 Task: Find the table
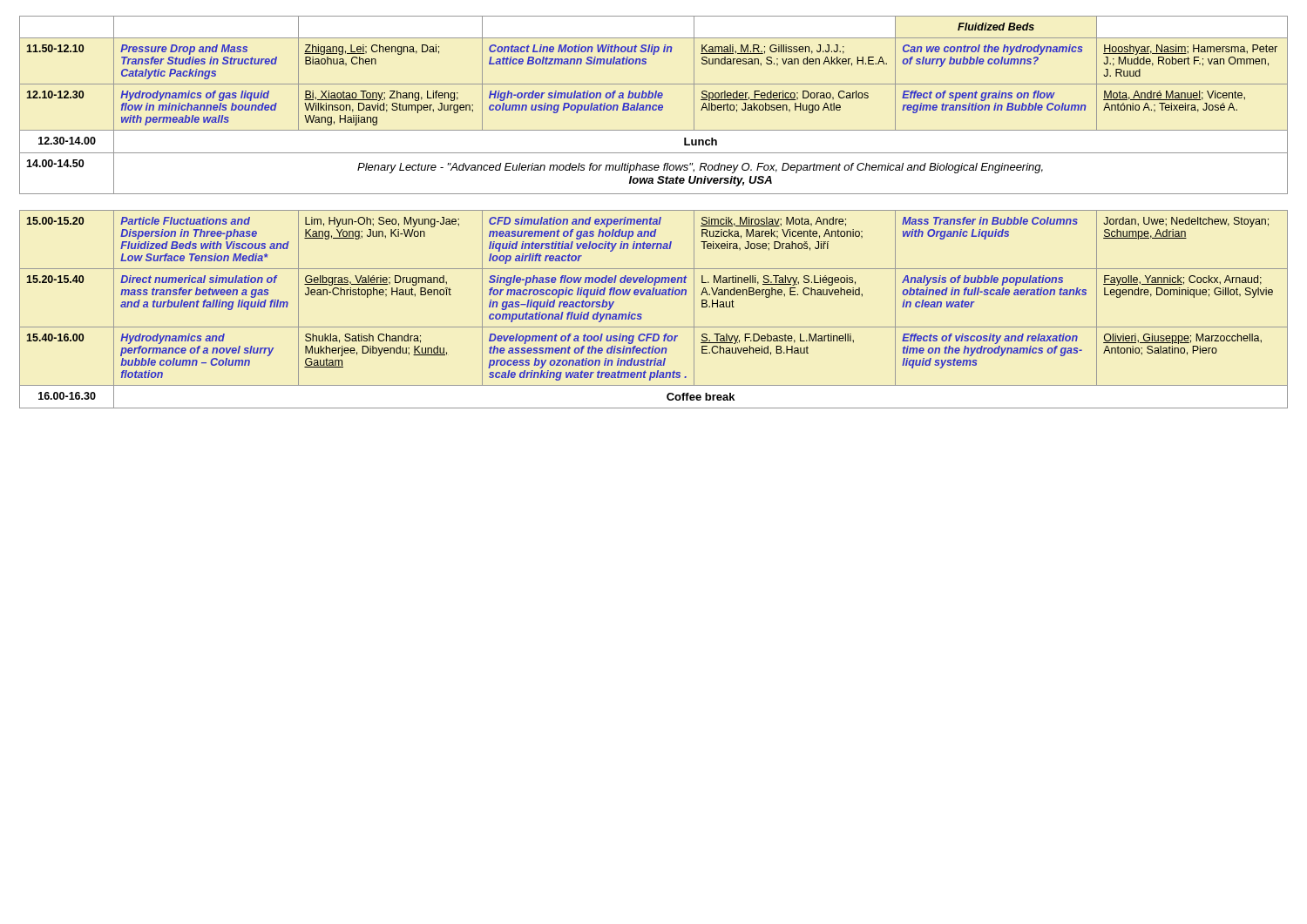(654, 212)
